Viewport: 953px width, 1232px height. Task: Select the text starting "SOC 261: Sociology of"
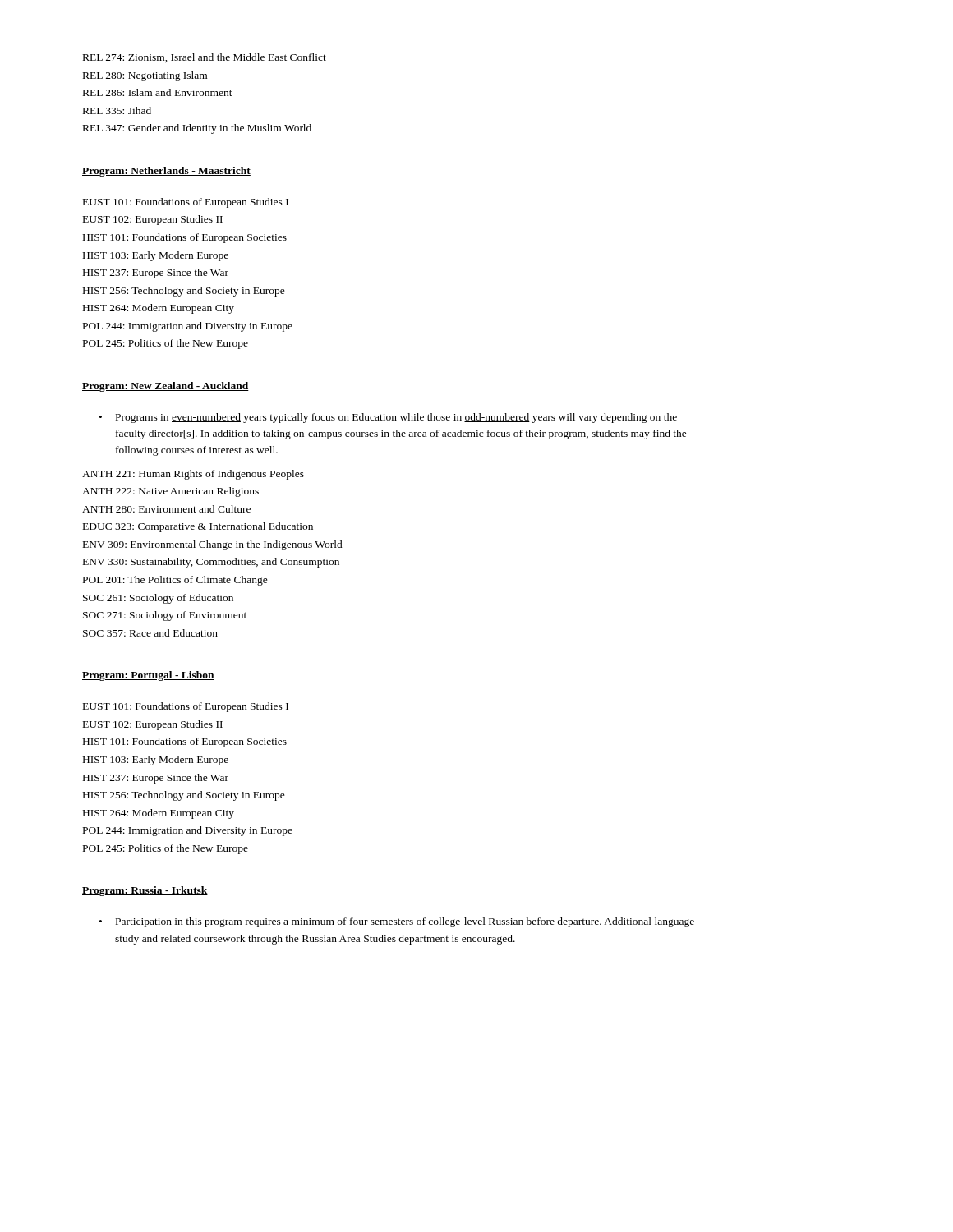click(x=158, y=597)
